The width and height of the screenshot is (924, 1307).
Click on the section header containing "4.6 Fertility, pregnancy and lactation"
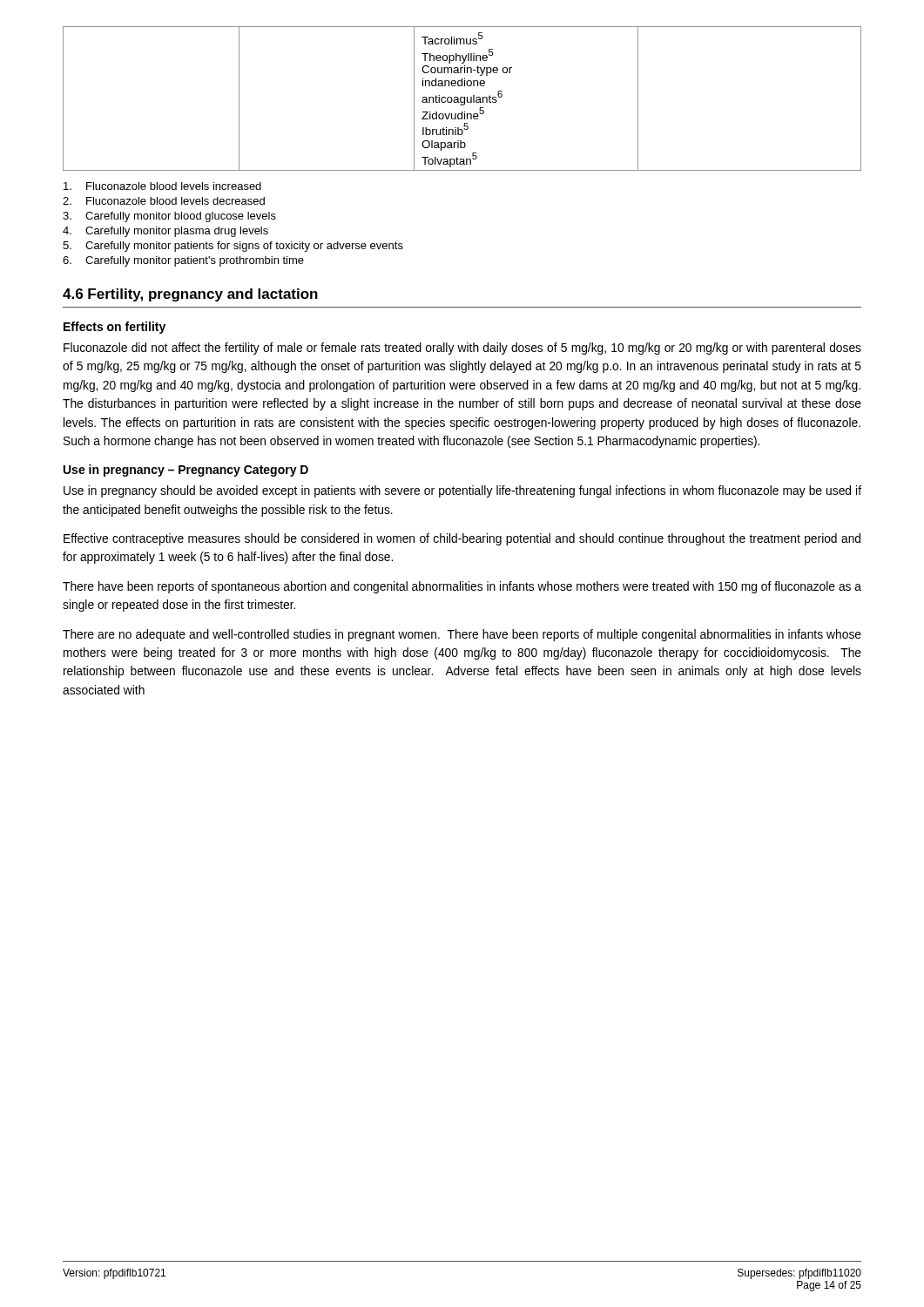point(191,294)
